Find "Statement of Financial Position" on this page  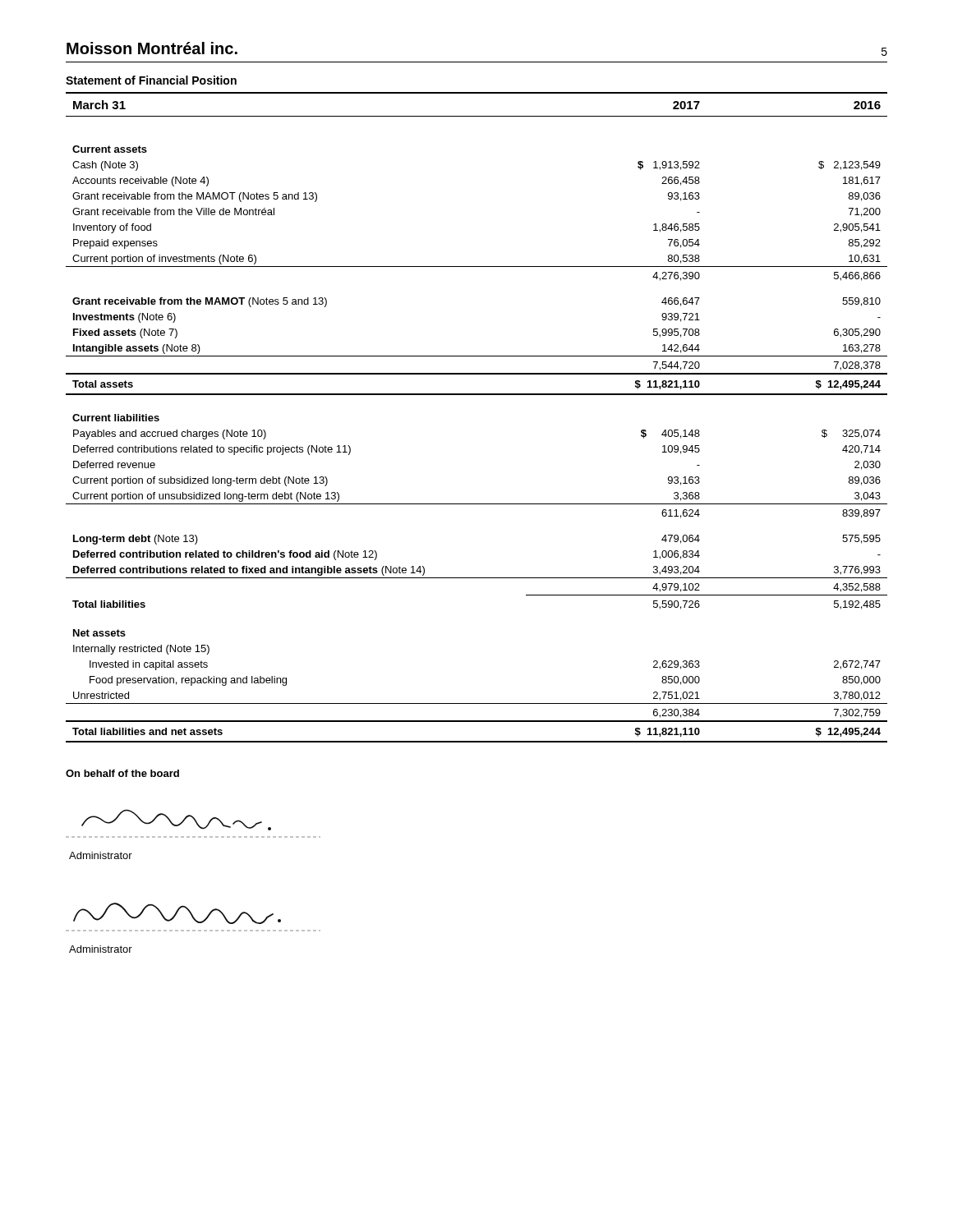(151, 81)
